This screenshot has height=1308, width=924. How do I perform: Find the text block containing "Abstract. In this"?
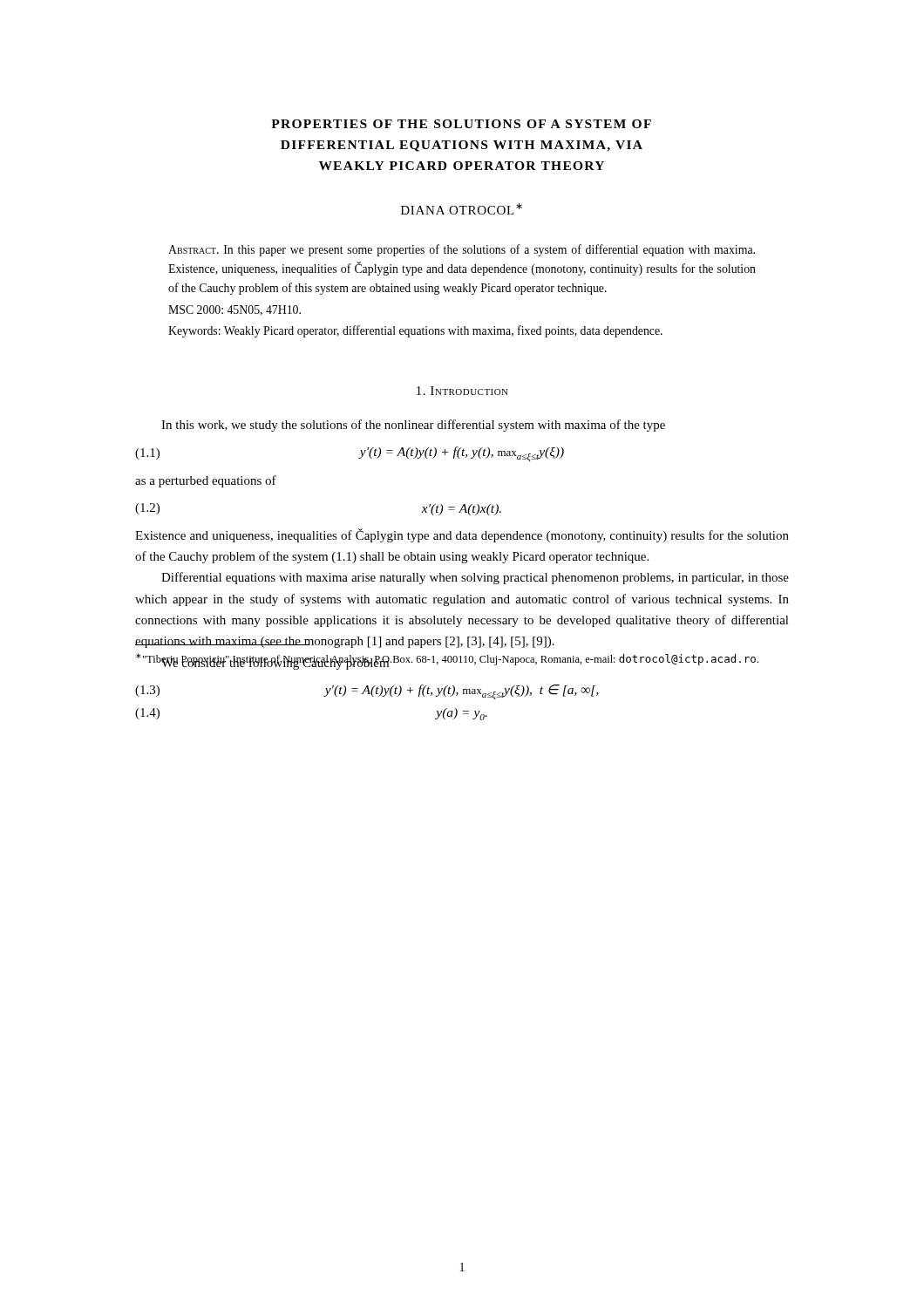coord(462,269)
